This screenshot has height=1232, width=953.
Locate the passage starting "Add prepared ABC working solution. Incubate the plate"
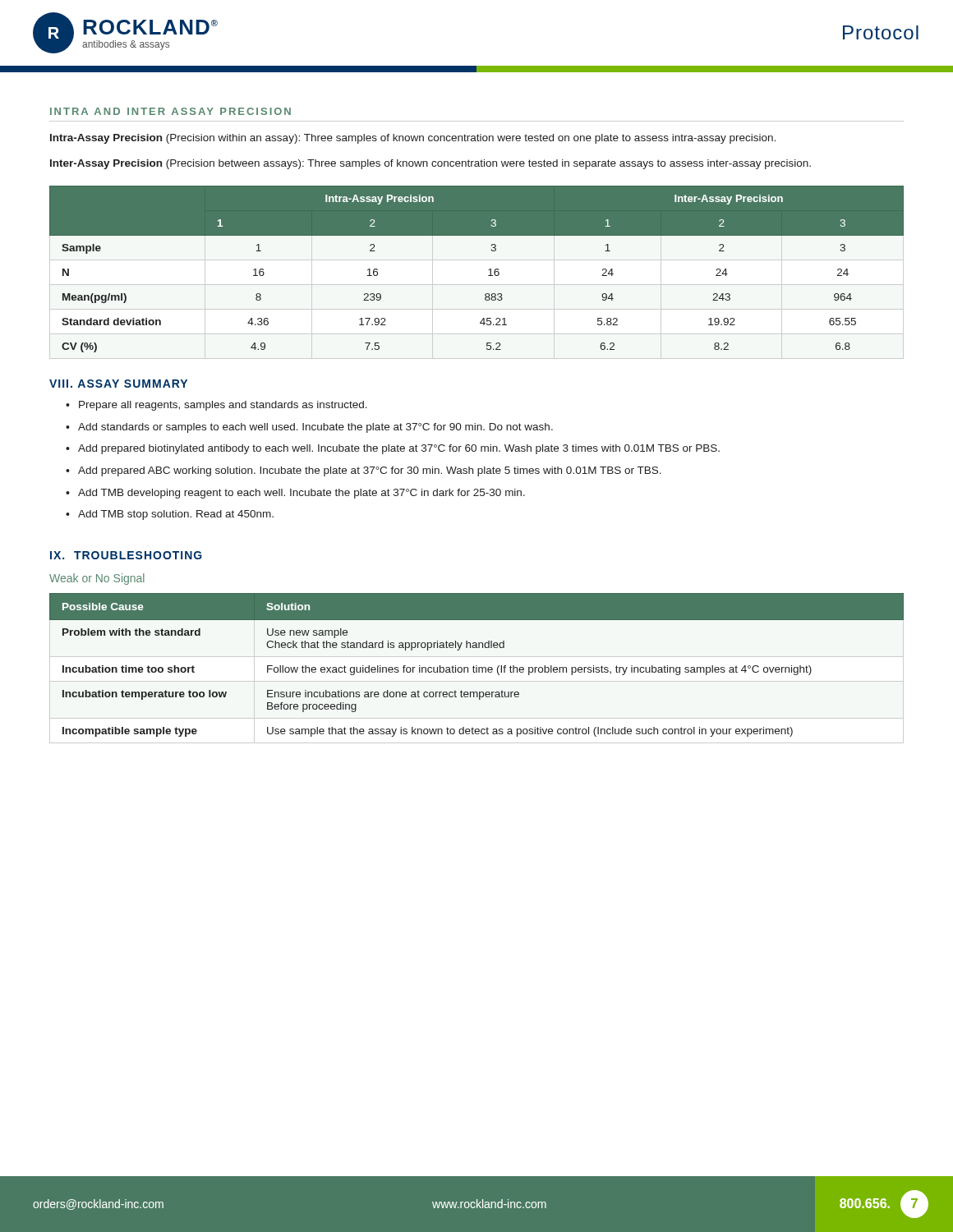point(370,470)
